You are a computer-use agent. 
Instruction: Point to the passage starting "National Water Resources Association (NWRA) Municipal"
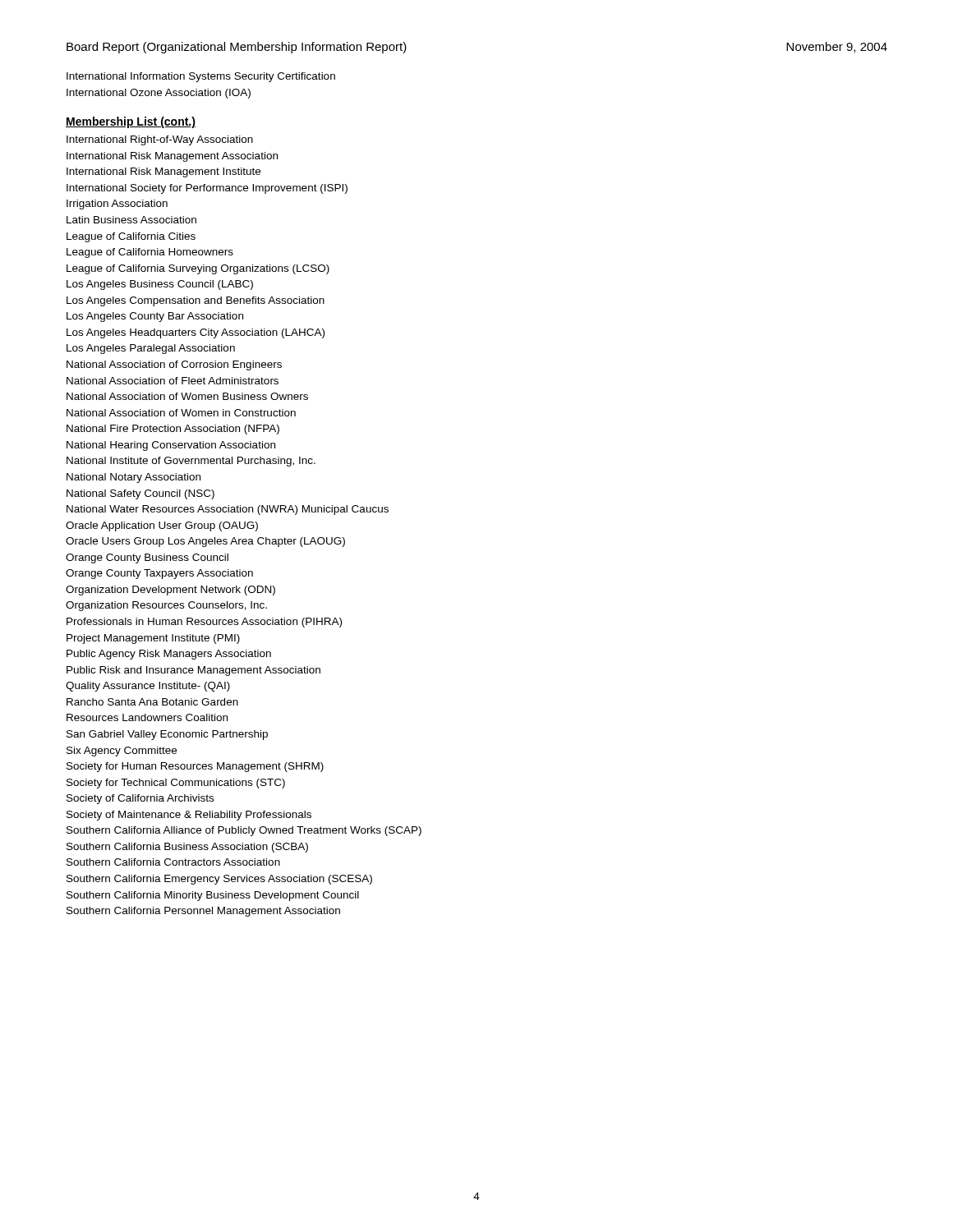click(227, 509)
